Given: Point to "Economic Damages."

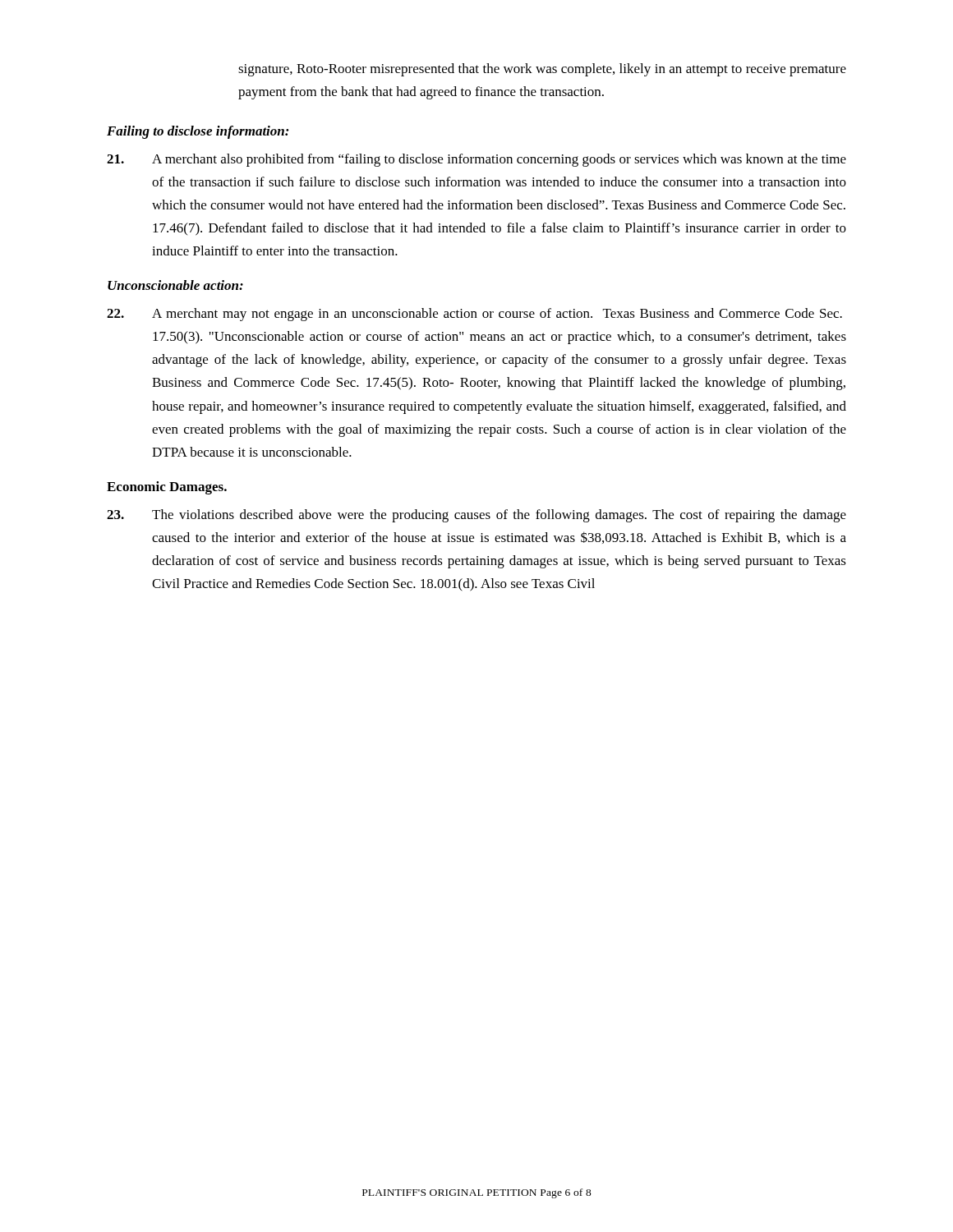Looking at the screenshot, I should 167,486.
